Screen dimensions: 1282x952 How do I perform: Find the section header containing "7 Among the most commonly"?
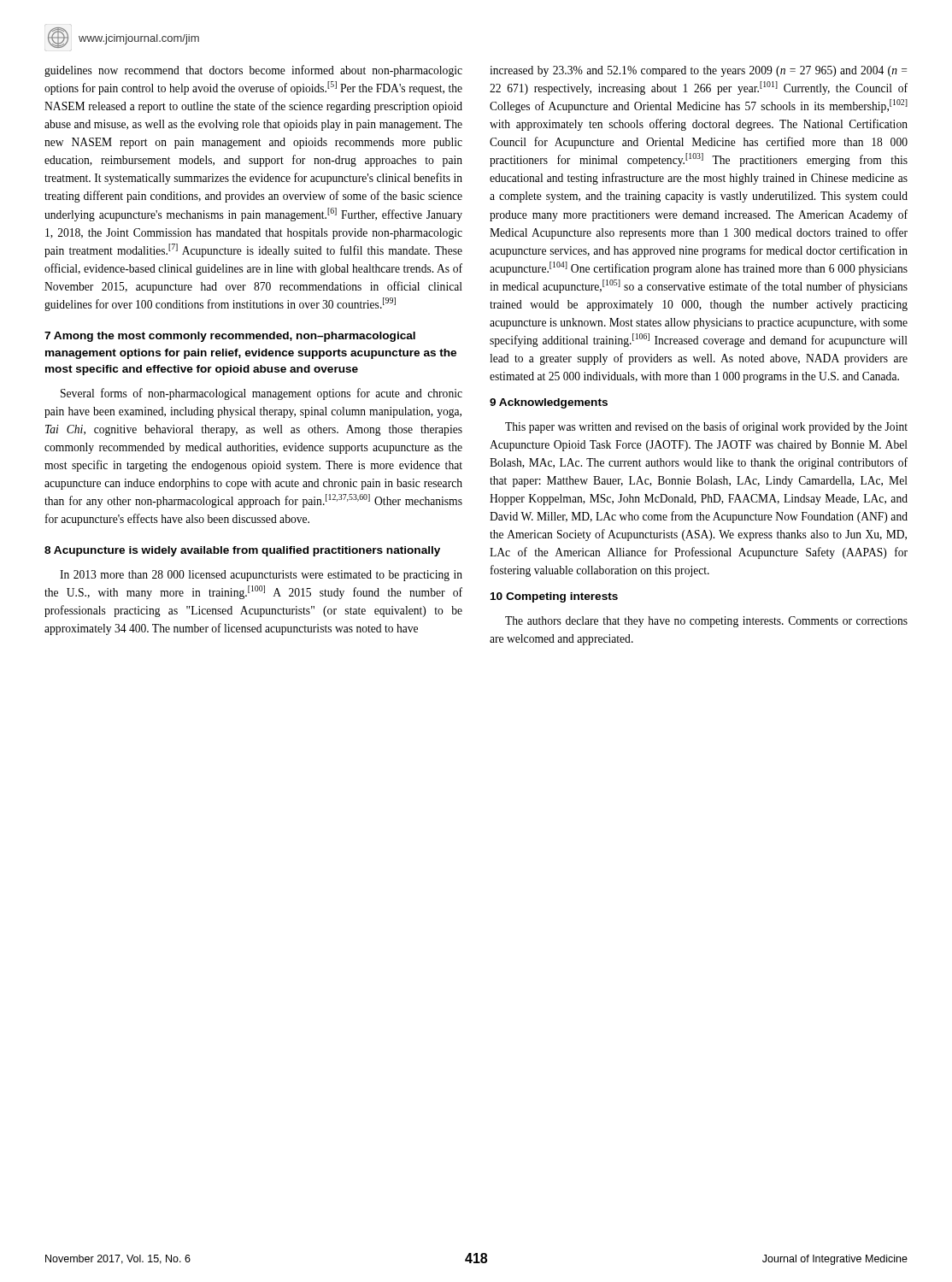pyautogui.click(x=251, y=352)
